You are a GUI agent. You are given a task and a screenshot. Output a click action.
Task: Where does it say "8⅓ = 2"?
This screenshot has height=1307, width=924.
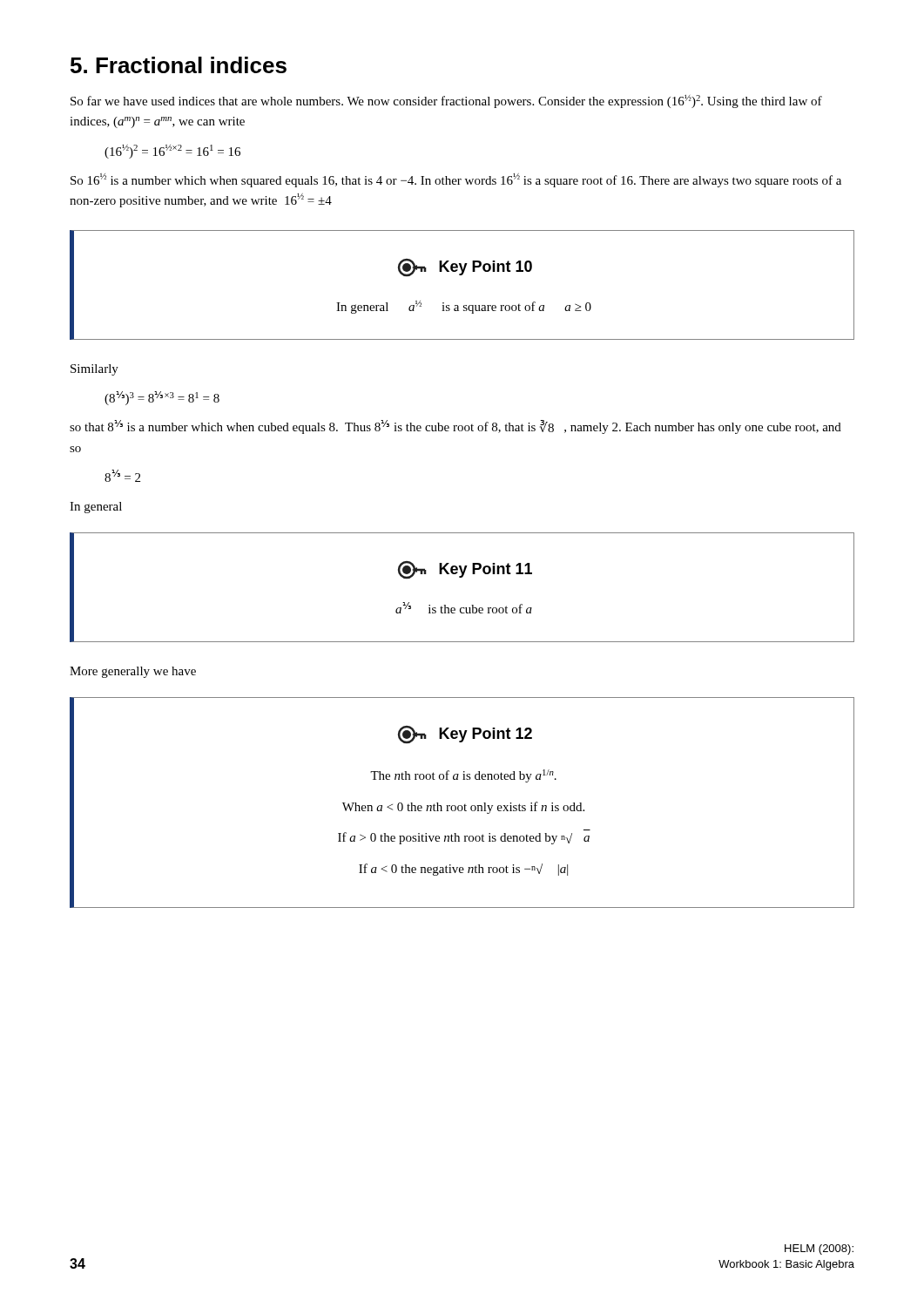123,476
